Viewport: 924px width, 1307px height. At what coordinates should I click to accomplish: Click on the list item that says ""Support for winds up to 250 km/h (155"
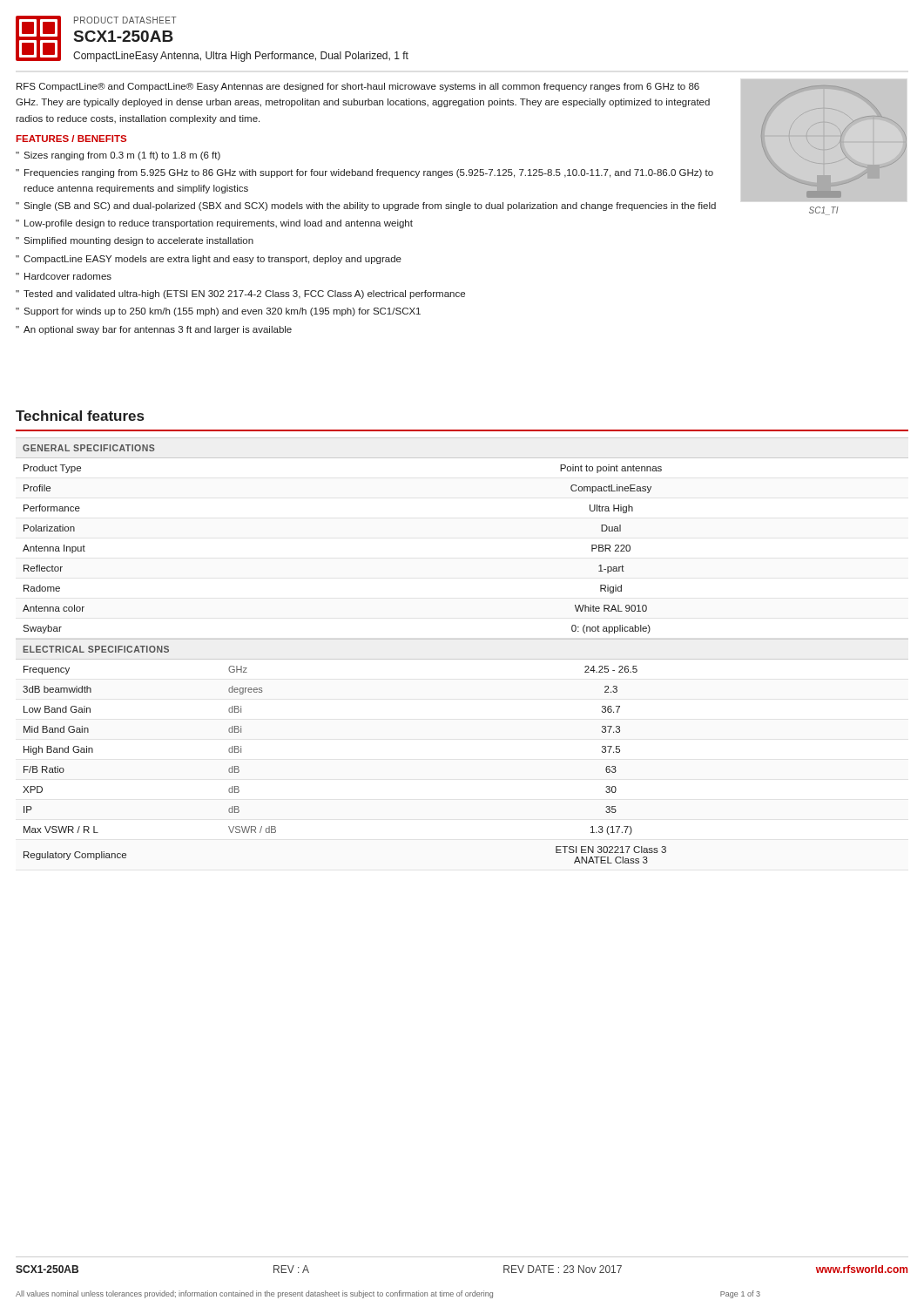218,312
